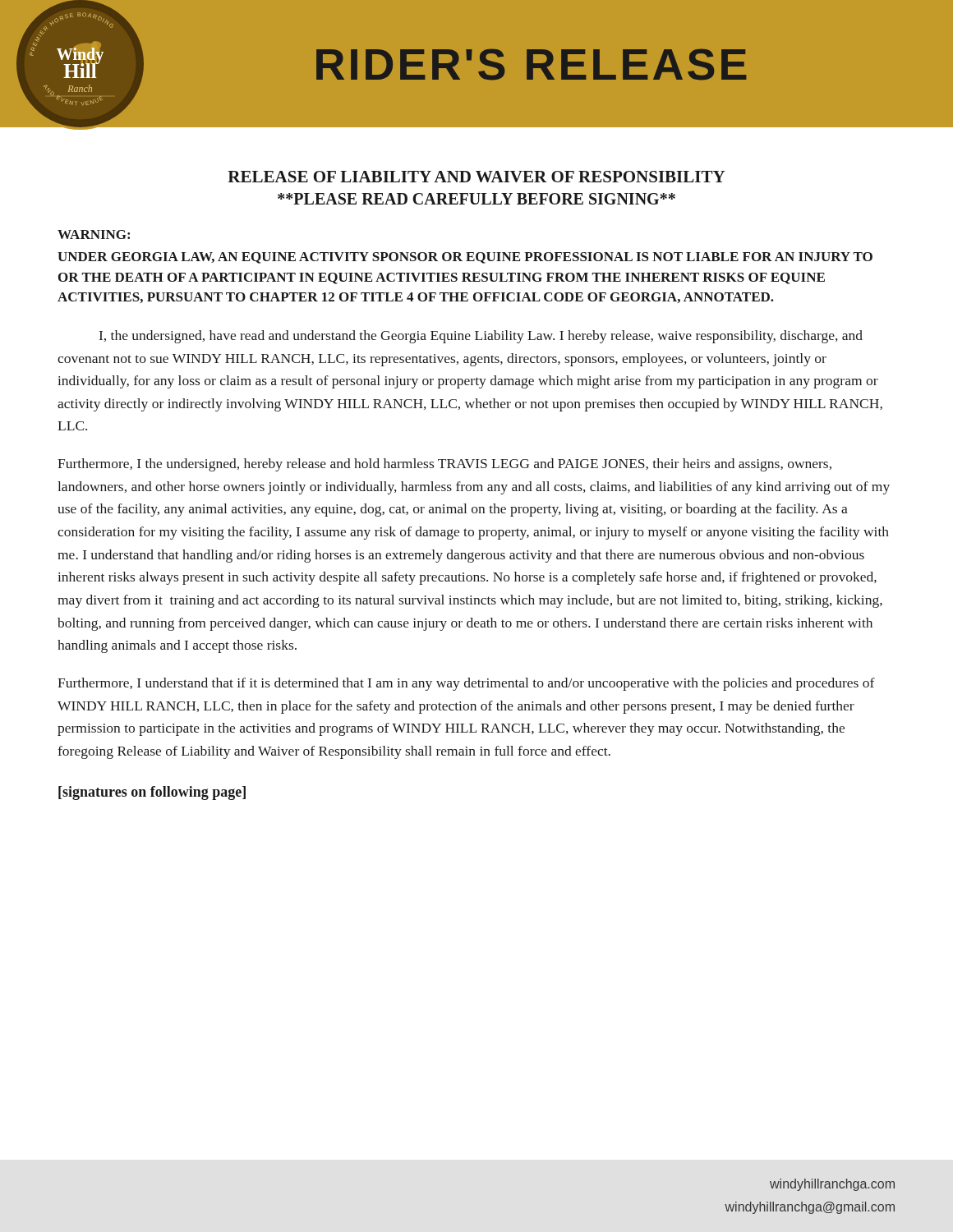The height and width of the screenshot is (1232, 953).
Task: Find the section header that reads "RELEASE OF LIABILITY AND WAIVER OF RESPONSIBILITY"
Action: tap(476, 188)
